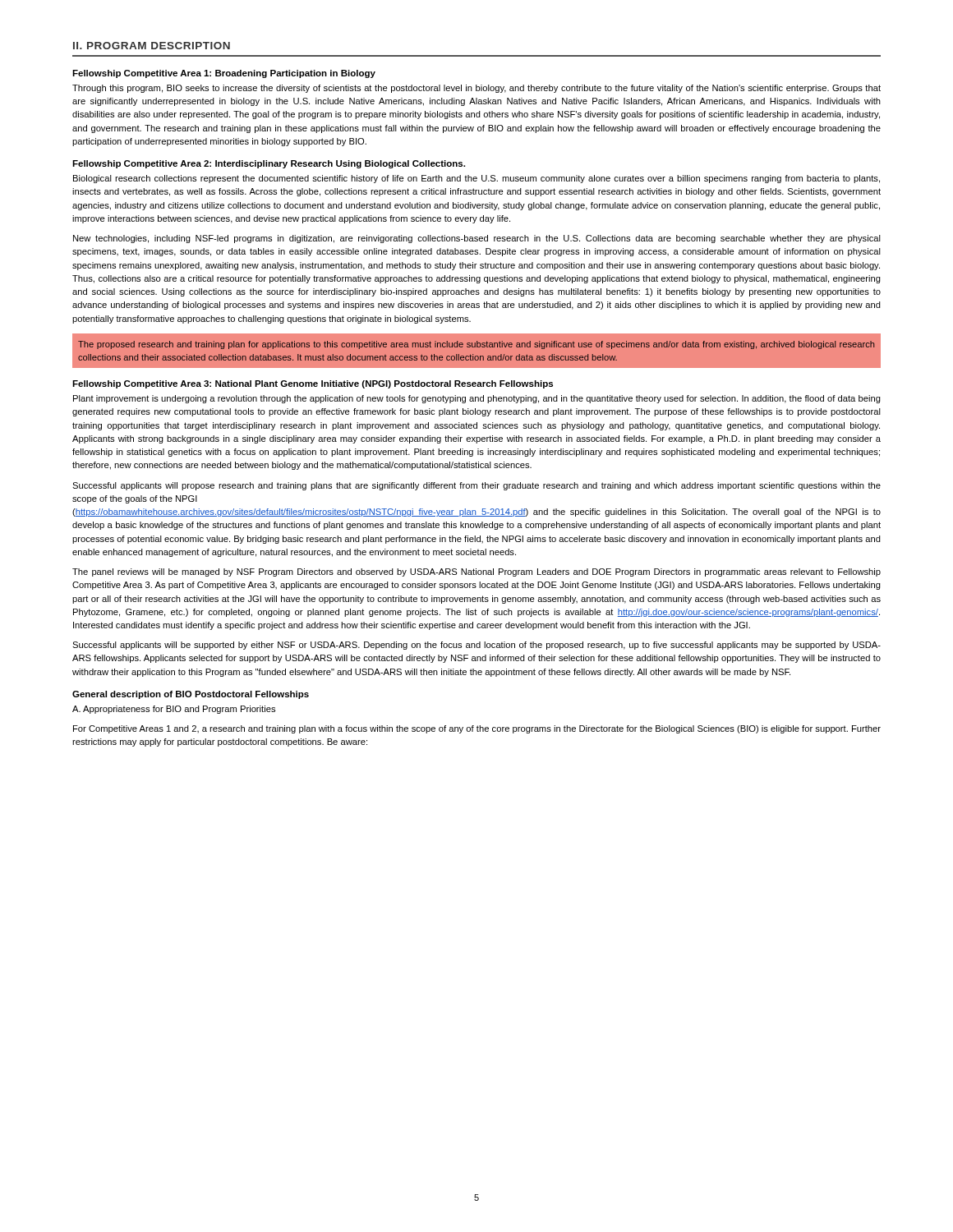Select the text block that reads "For Competitive Areas 1"
This screenshot has width=953, height=1232.
pyautogui.click(x=476, y=735)
